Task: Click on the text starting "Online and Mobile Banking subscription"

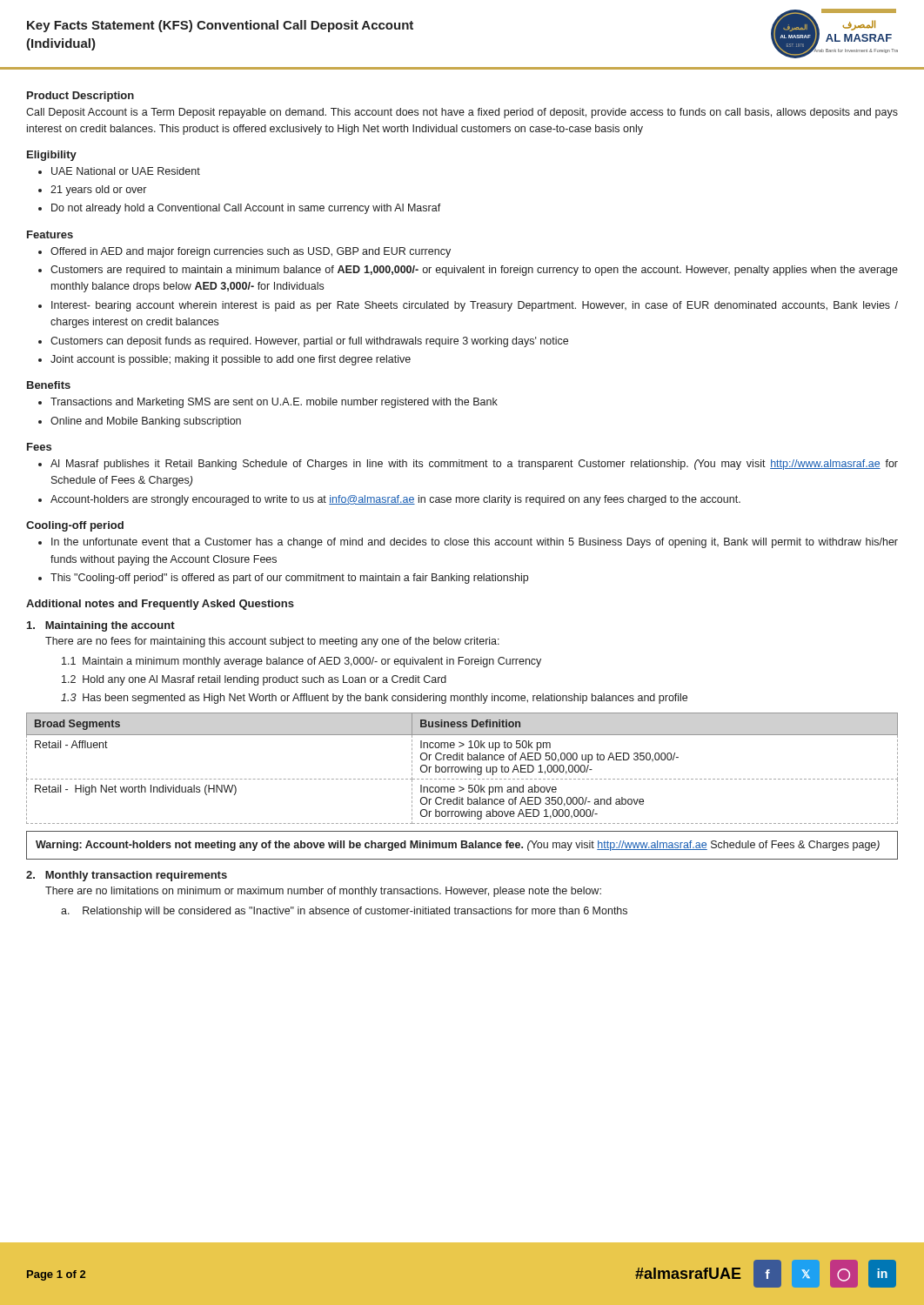Action: point(146,421)
